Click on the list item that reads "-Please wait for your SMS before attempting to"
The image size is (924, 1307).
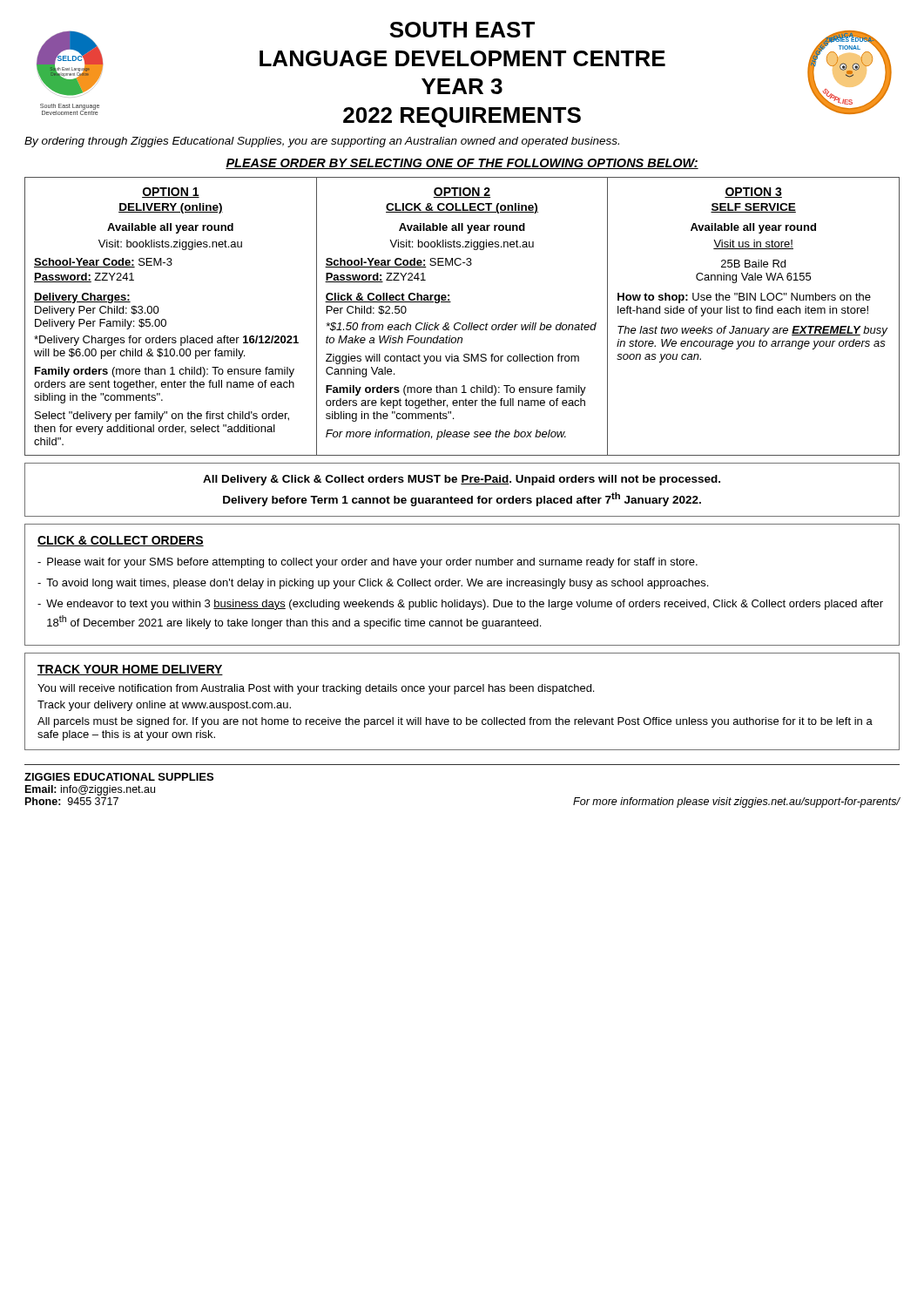coord(368,562)
